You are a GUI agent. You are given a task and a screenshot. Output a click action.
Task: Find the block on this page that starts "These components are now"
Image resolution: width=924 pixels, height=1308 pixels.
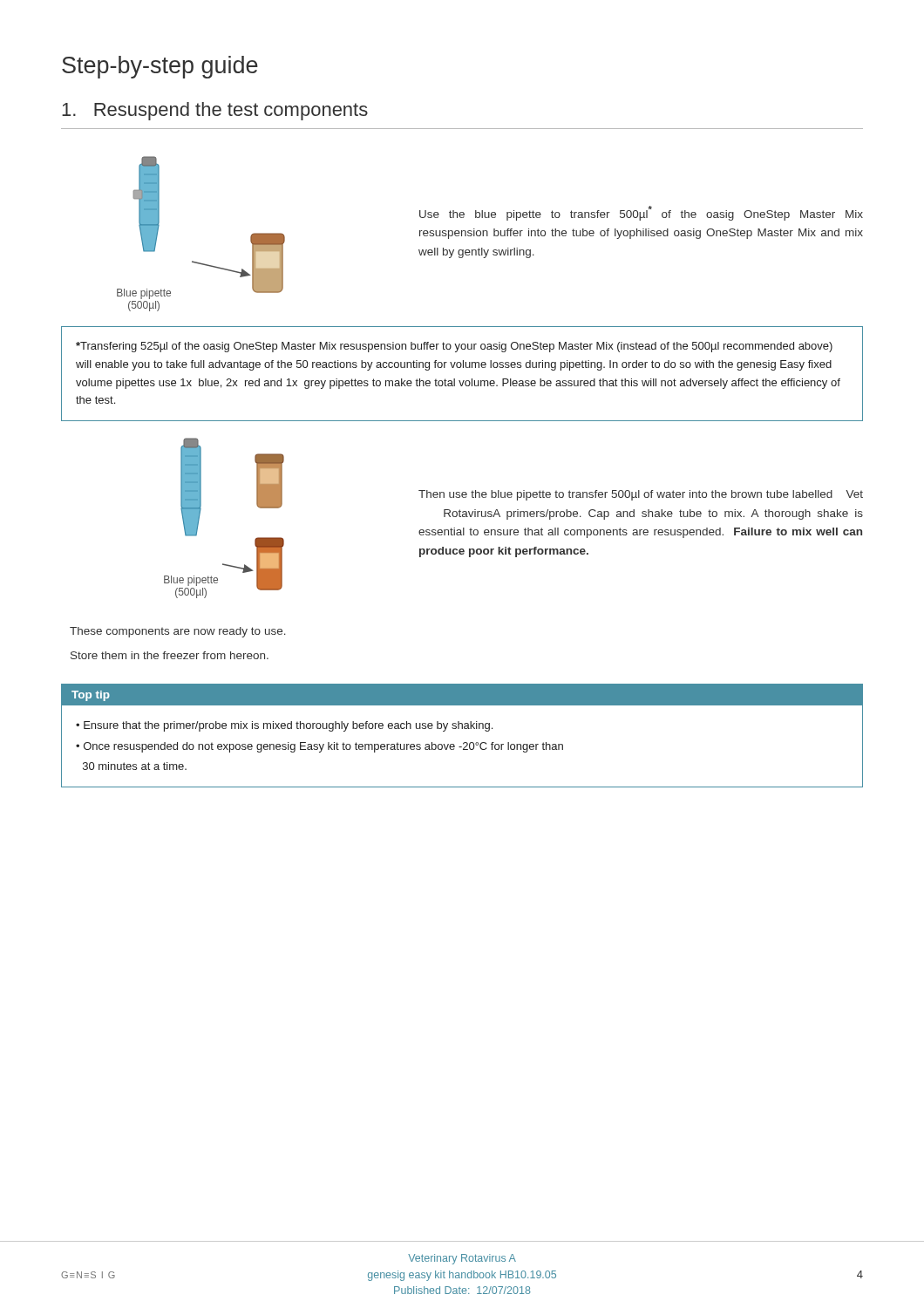(x=178, y=631)
